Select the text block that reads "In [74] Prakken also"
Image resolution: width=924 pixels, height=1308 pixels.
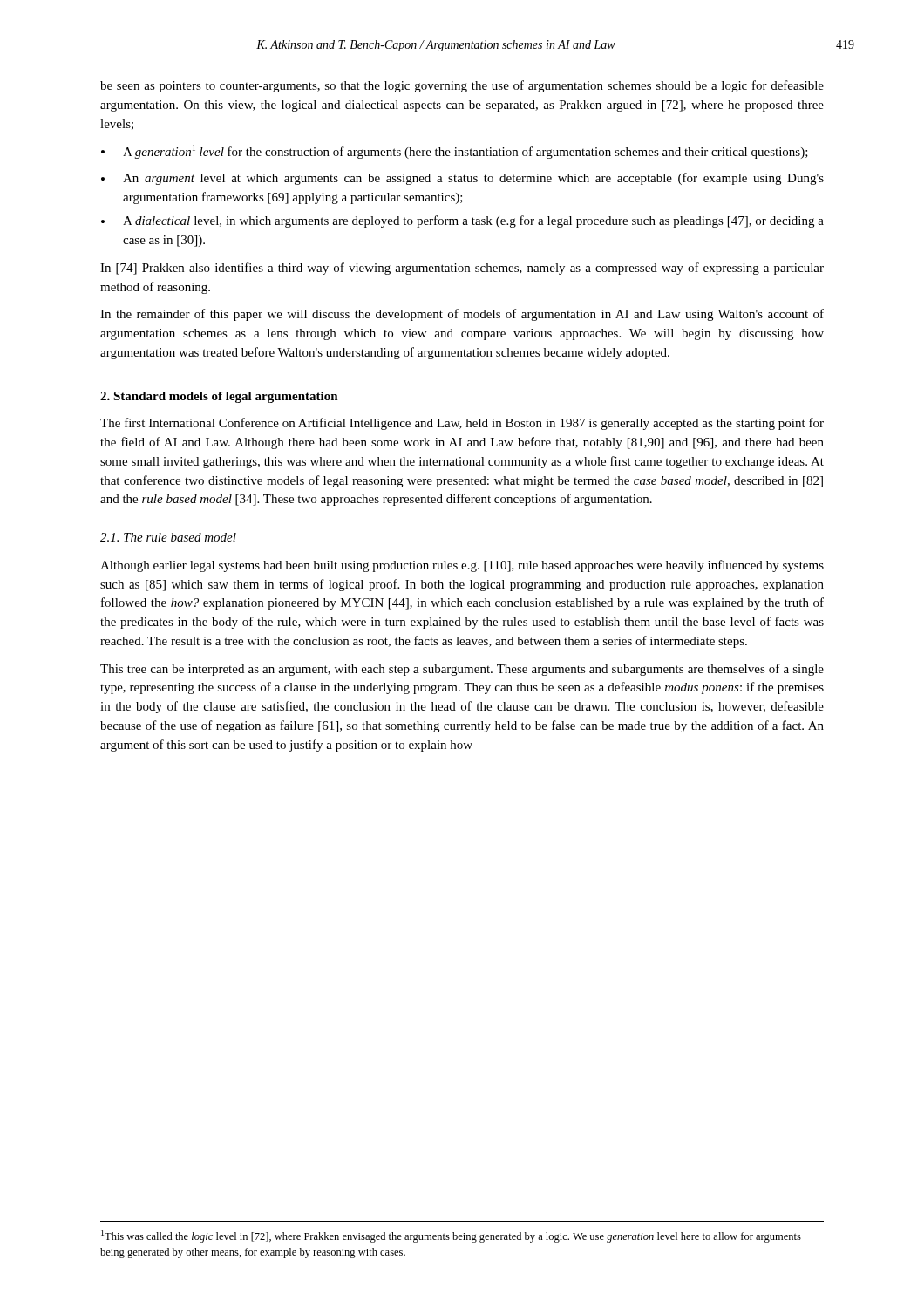(x=462, y=278)
